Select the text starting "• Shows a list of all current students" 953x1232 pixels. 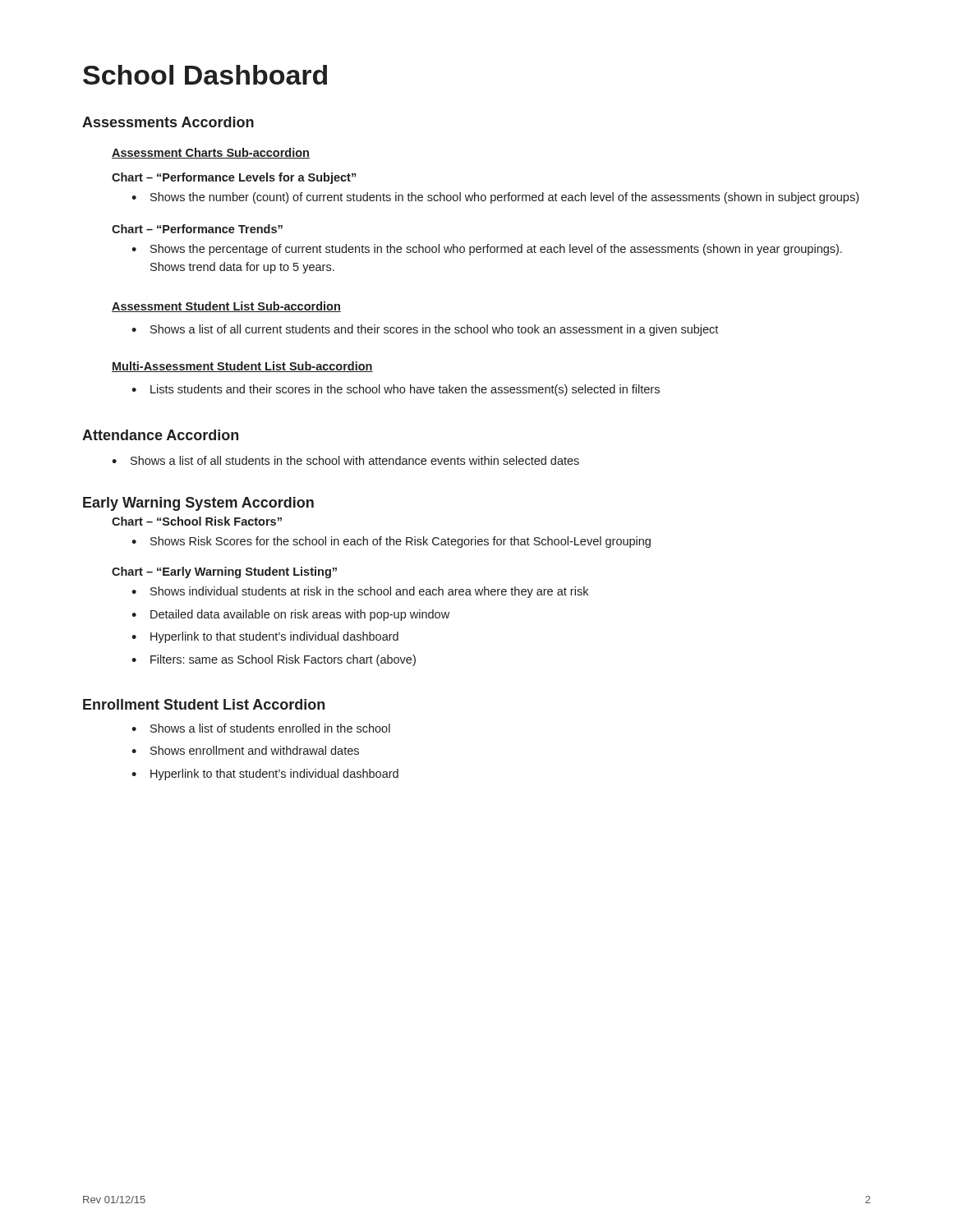point(501,331)
